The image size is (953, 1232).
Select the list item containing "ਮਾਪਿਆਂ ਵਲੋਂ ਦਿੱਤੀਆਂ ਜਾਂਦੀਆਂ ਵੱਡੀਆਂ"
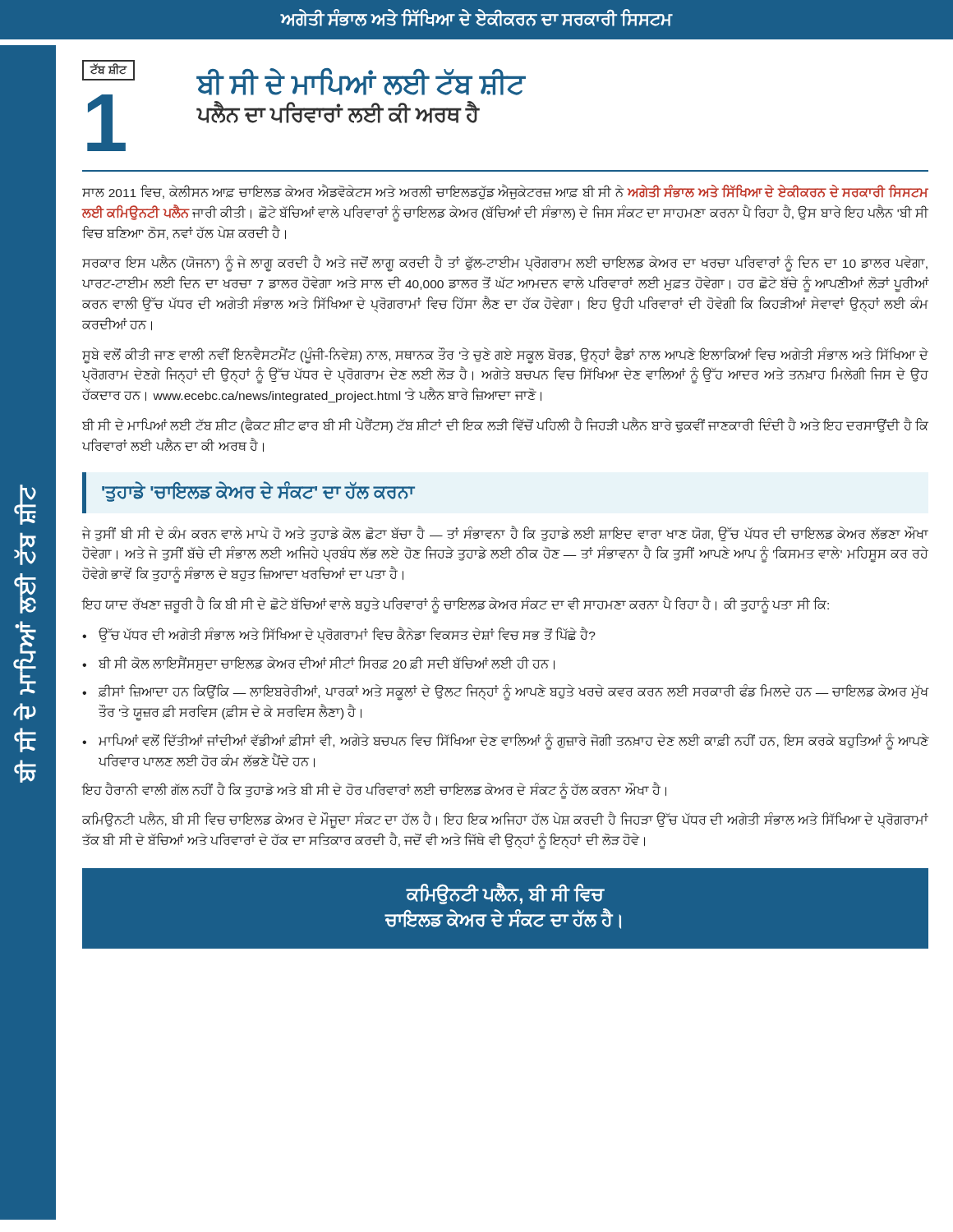513,751
